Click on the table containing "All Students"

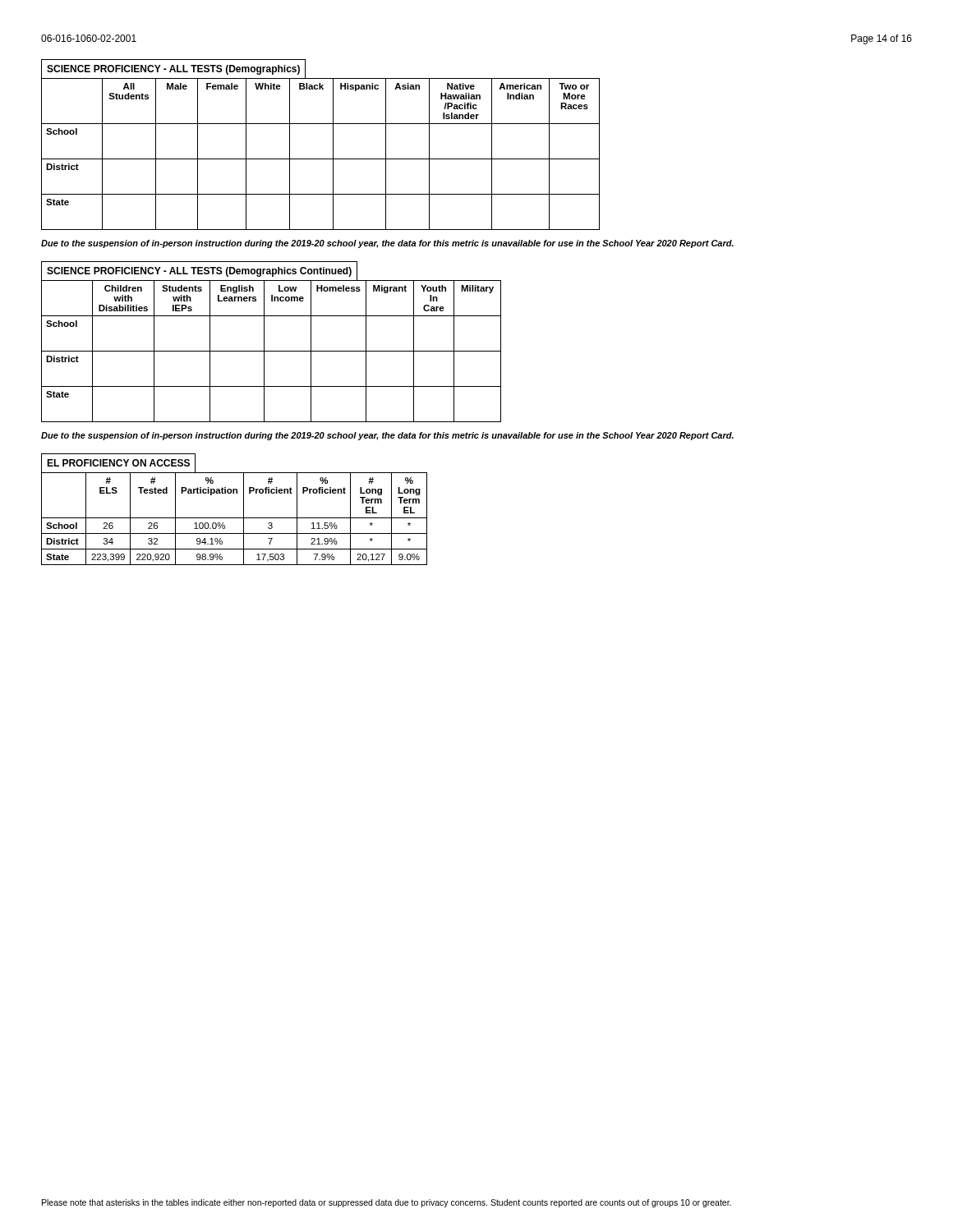click(476, 145)
